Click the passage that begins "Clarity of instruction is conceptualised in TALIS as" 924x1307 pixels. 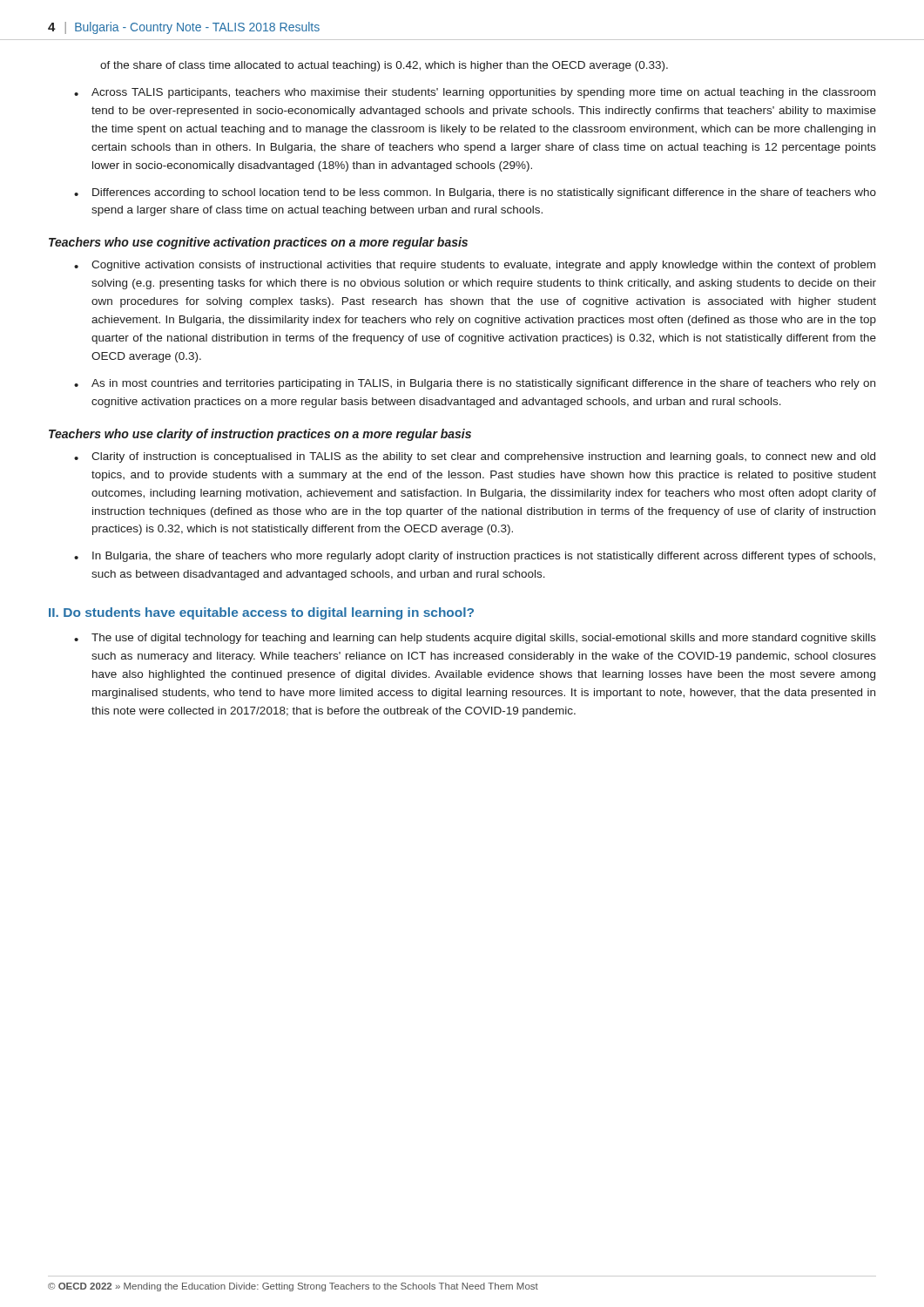[484, 492]
